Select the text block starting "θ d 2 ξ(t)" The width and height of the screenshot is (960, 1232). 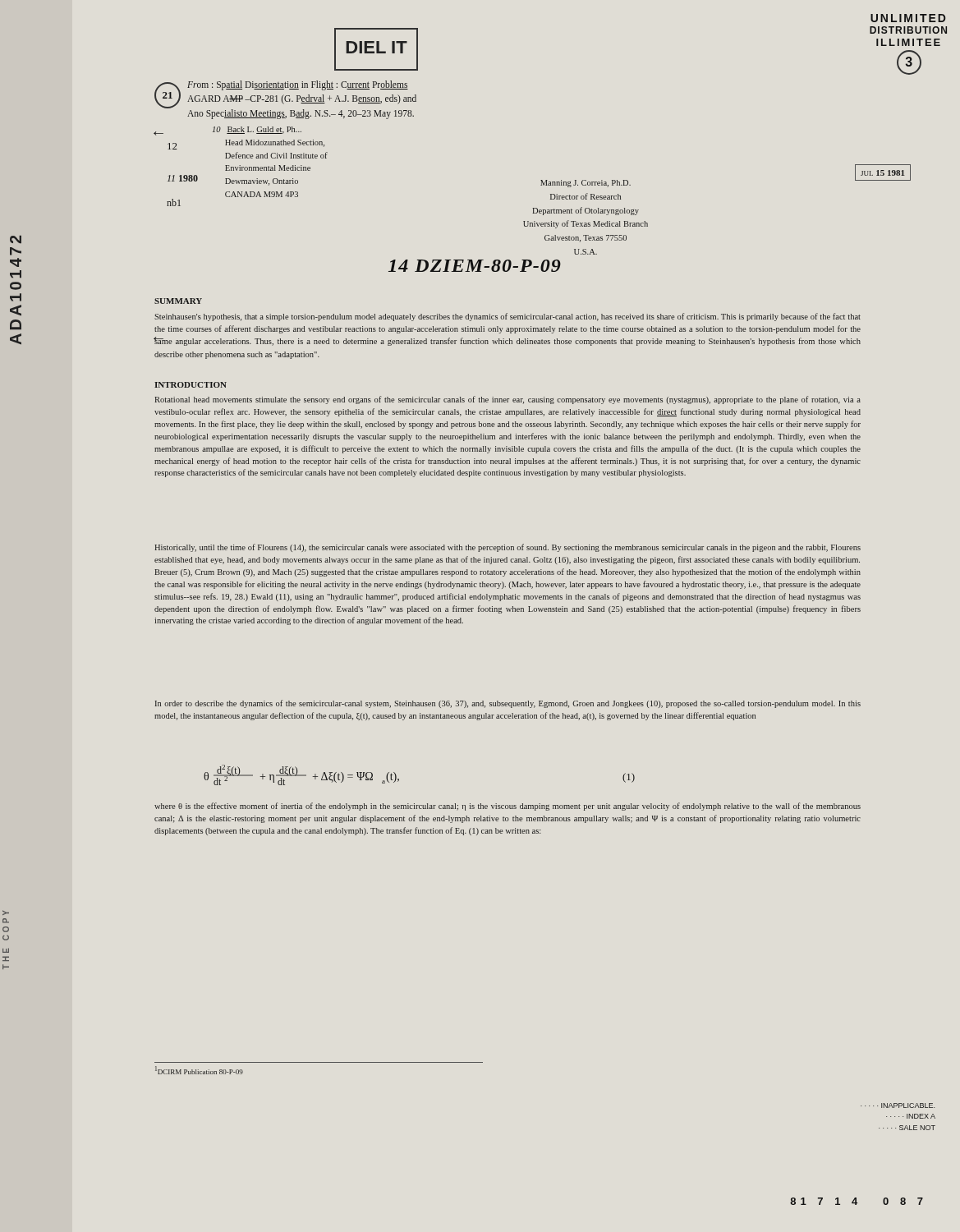point(291,775)
